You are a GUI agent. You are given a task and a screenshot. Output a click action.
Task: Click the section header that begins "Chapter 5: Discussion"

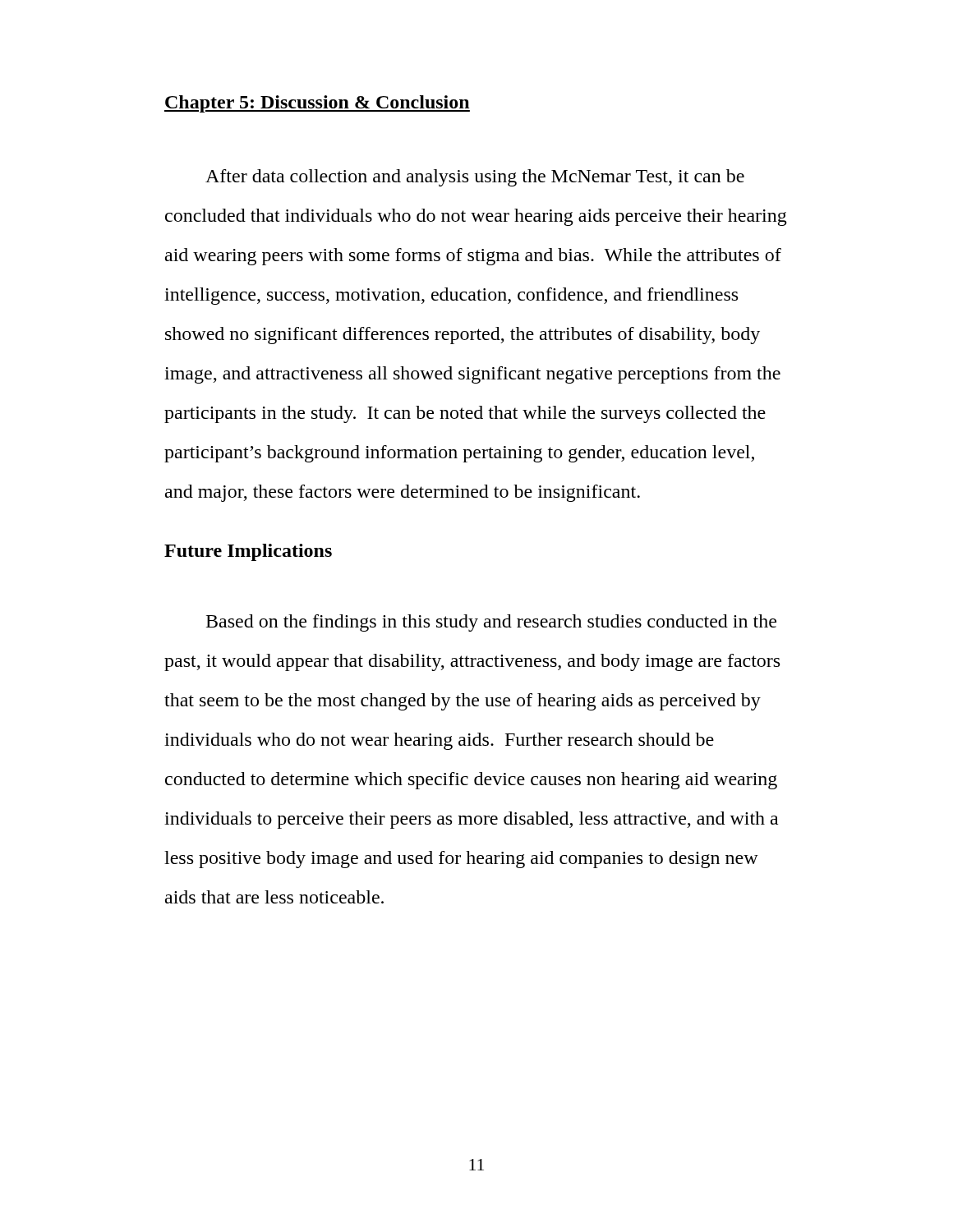point(317,102)
